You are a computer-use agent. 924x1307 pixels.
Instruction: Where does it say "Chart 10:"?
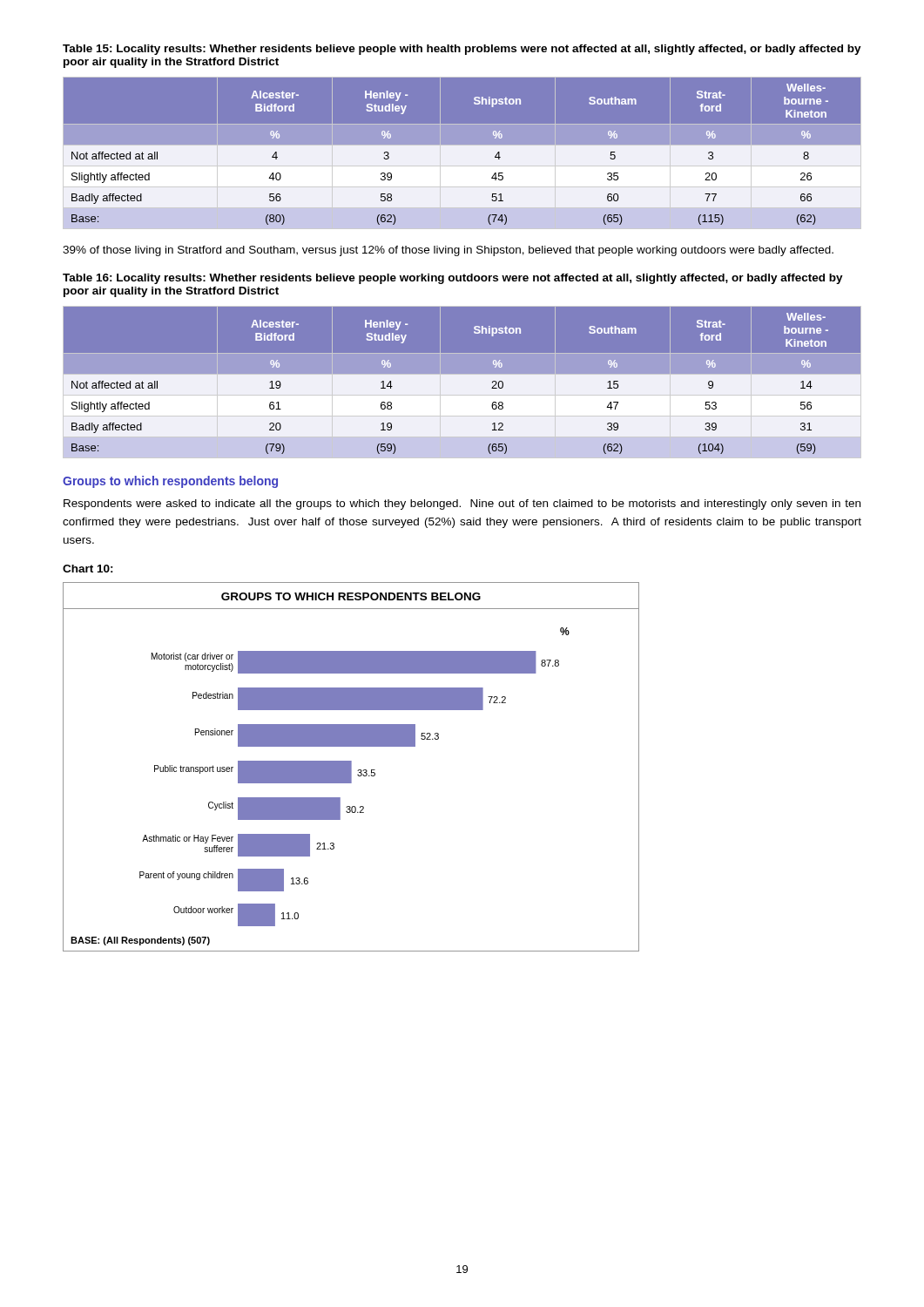(88, 569)
